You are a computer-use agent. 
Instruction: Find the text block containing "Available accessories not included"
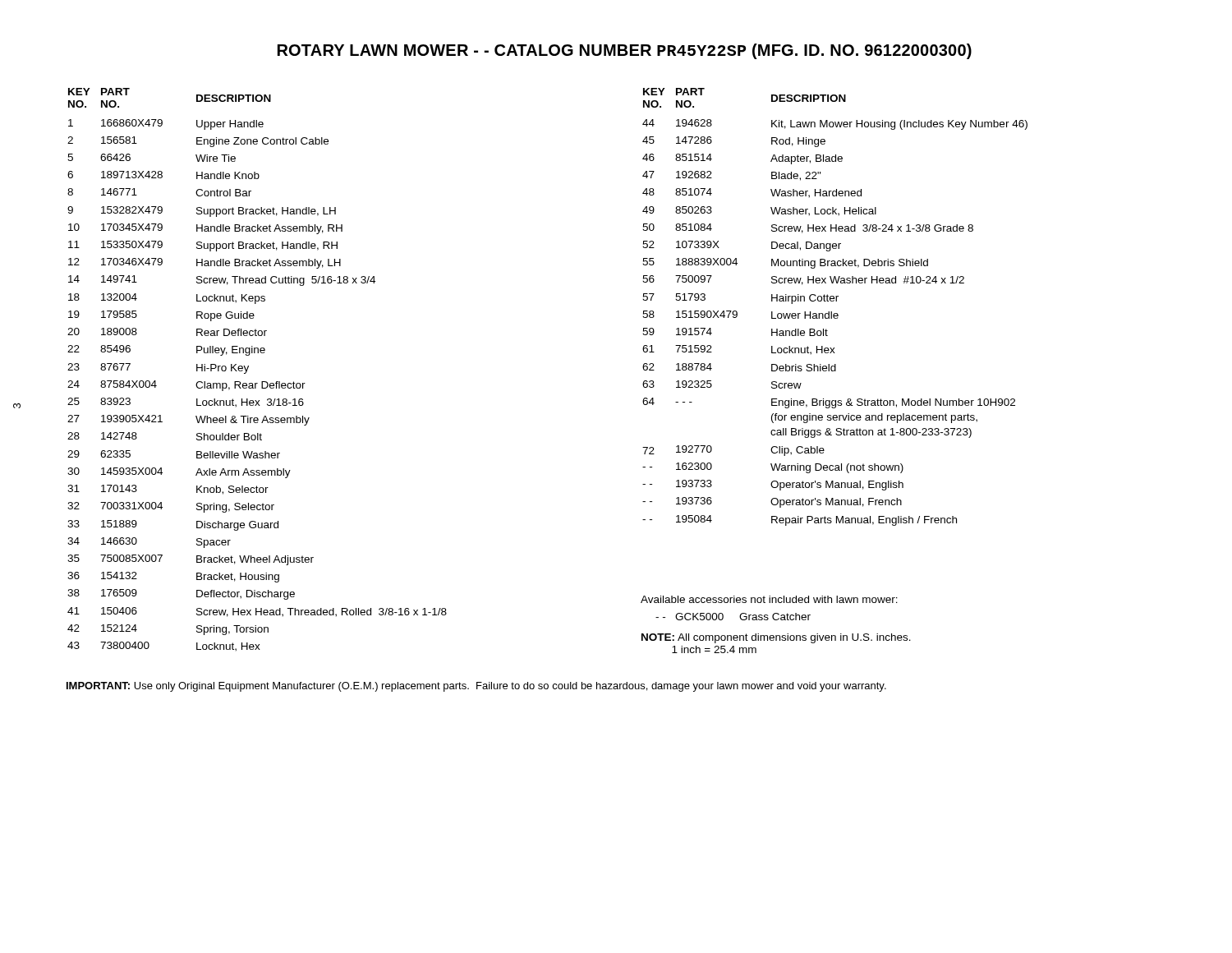tap(769, 599)
